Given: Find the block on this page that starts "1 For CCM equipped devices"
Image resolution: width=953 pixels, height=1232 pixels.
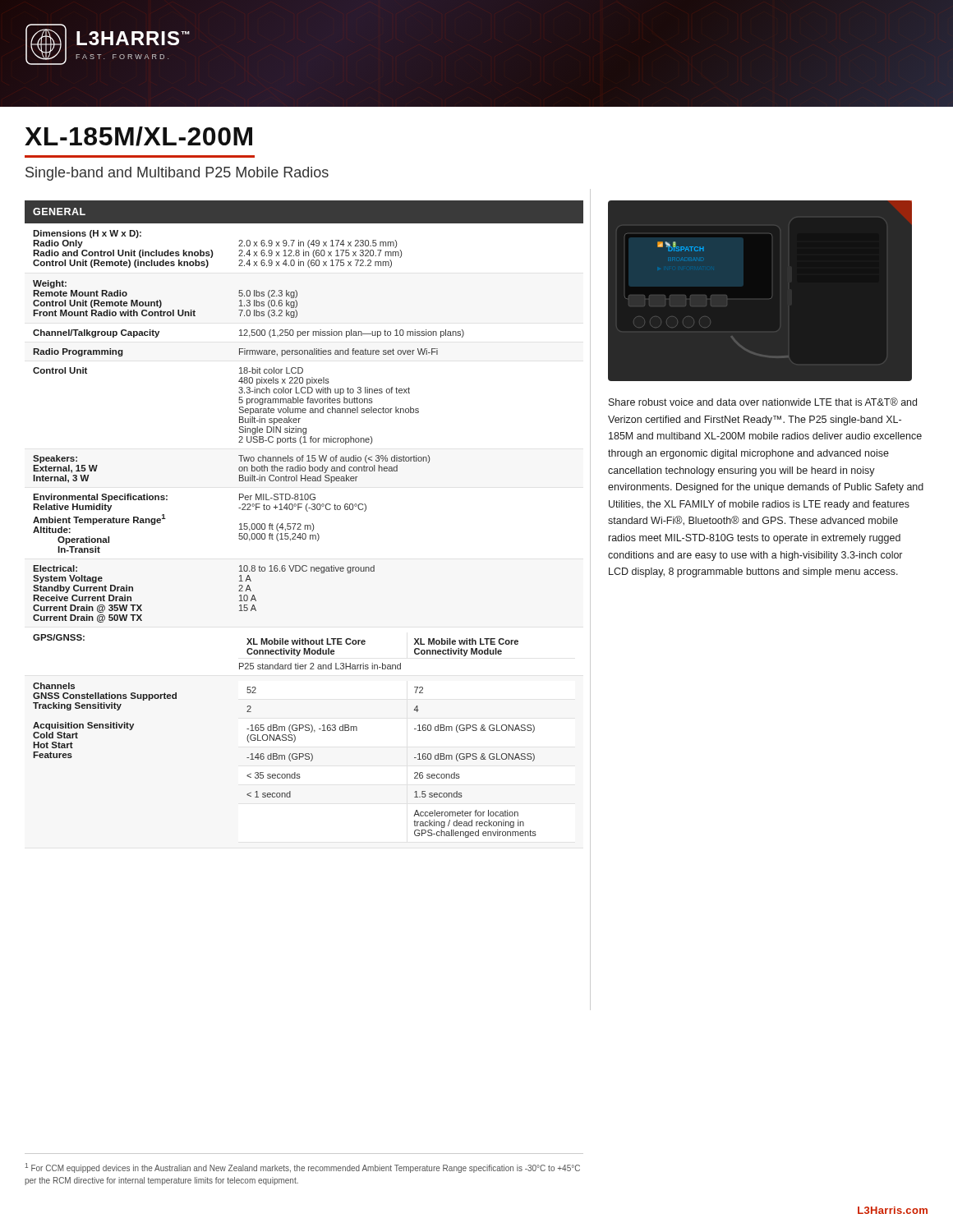Looking at the screenshot, I should point(304,1174).
